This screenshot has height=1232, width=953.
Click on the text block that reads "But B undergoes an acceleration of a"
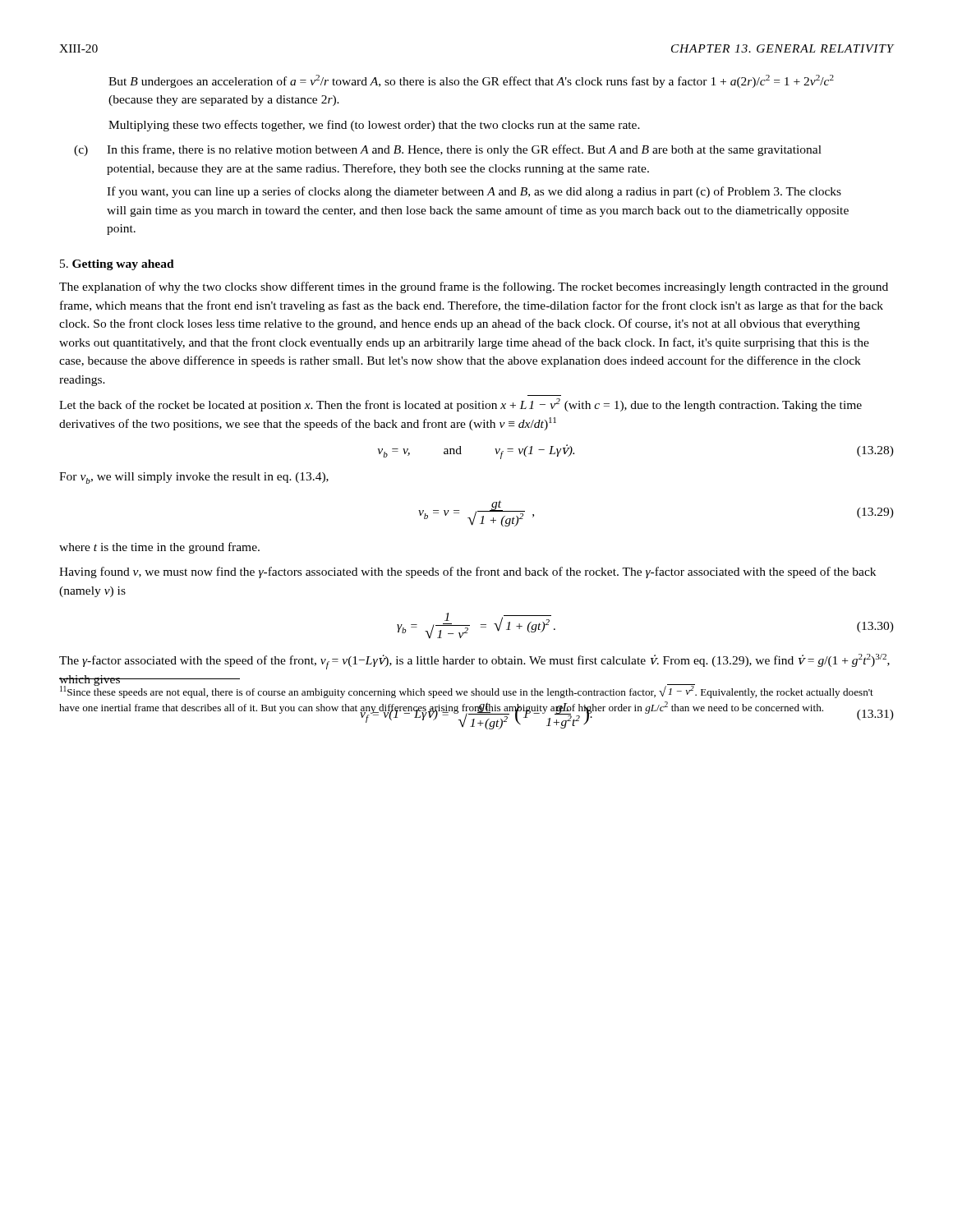pyautogui.click(x=471, y=89)
